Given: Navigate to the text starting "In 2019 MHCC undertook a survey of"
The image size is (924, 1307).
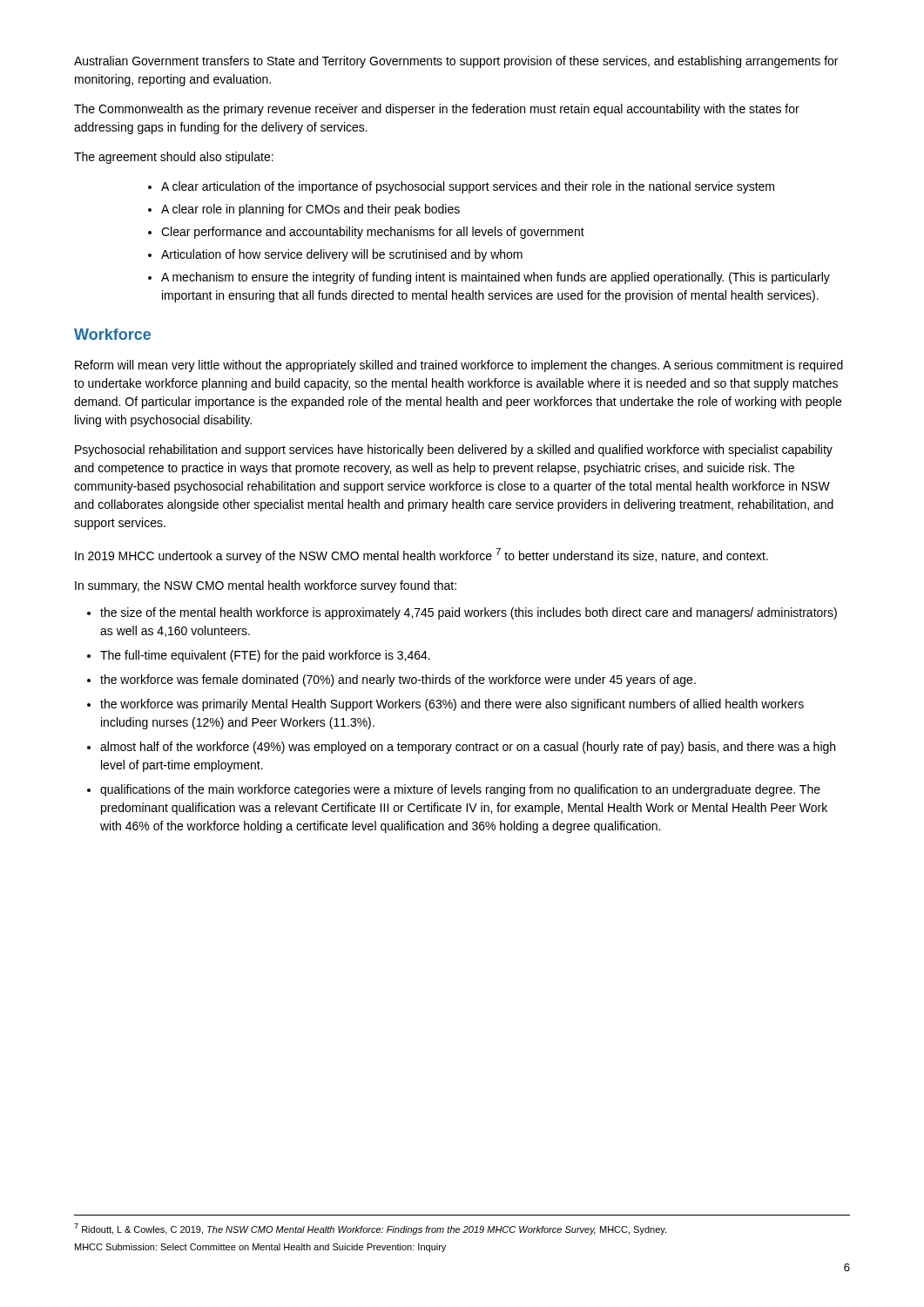Looking at the screenshot, I should pos(421,554).
